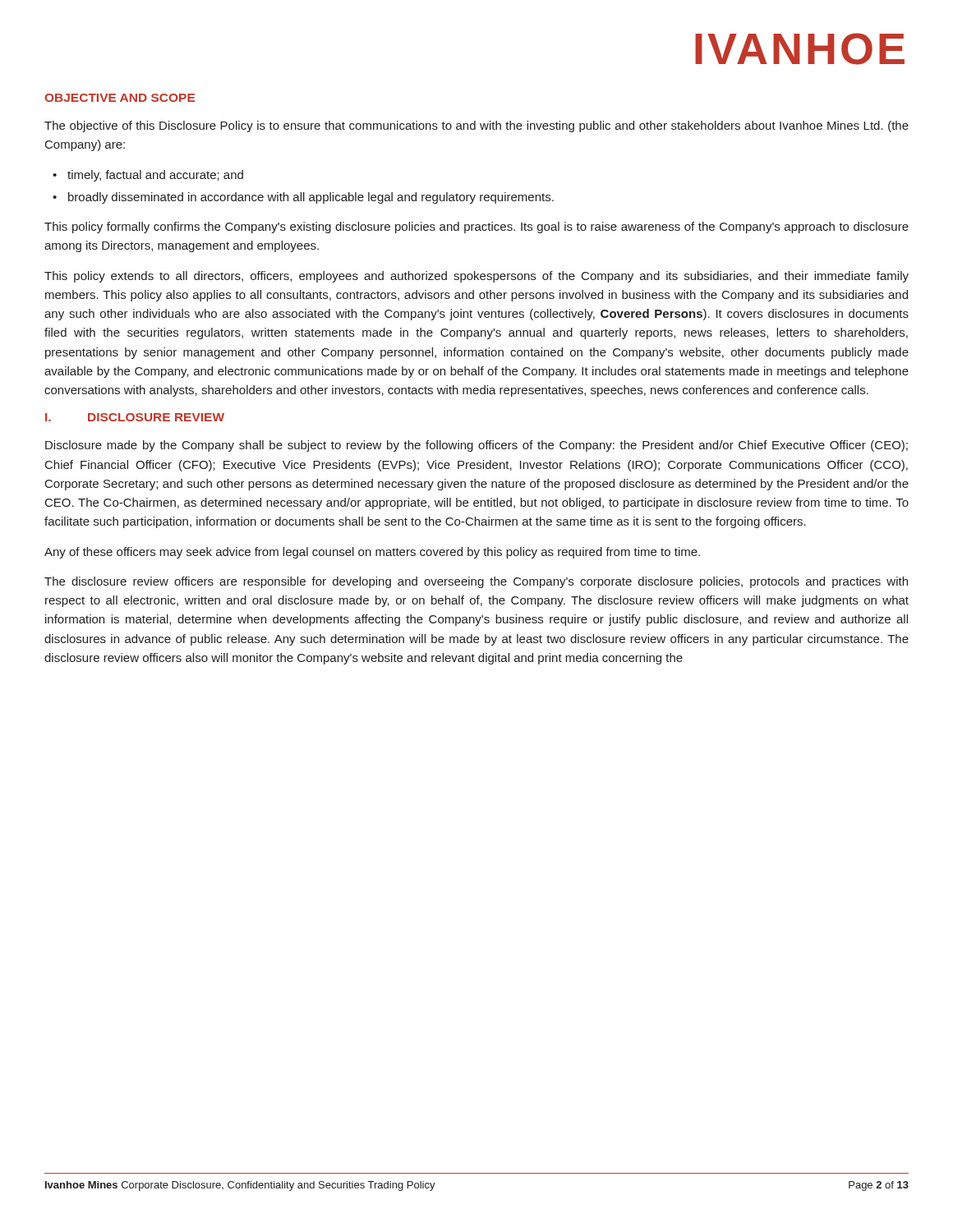
Task: Select the text block that reads "Disclosure made by the Company shall be"
Action: pyautogui.click(x=476, y=483)
